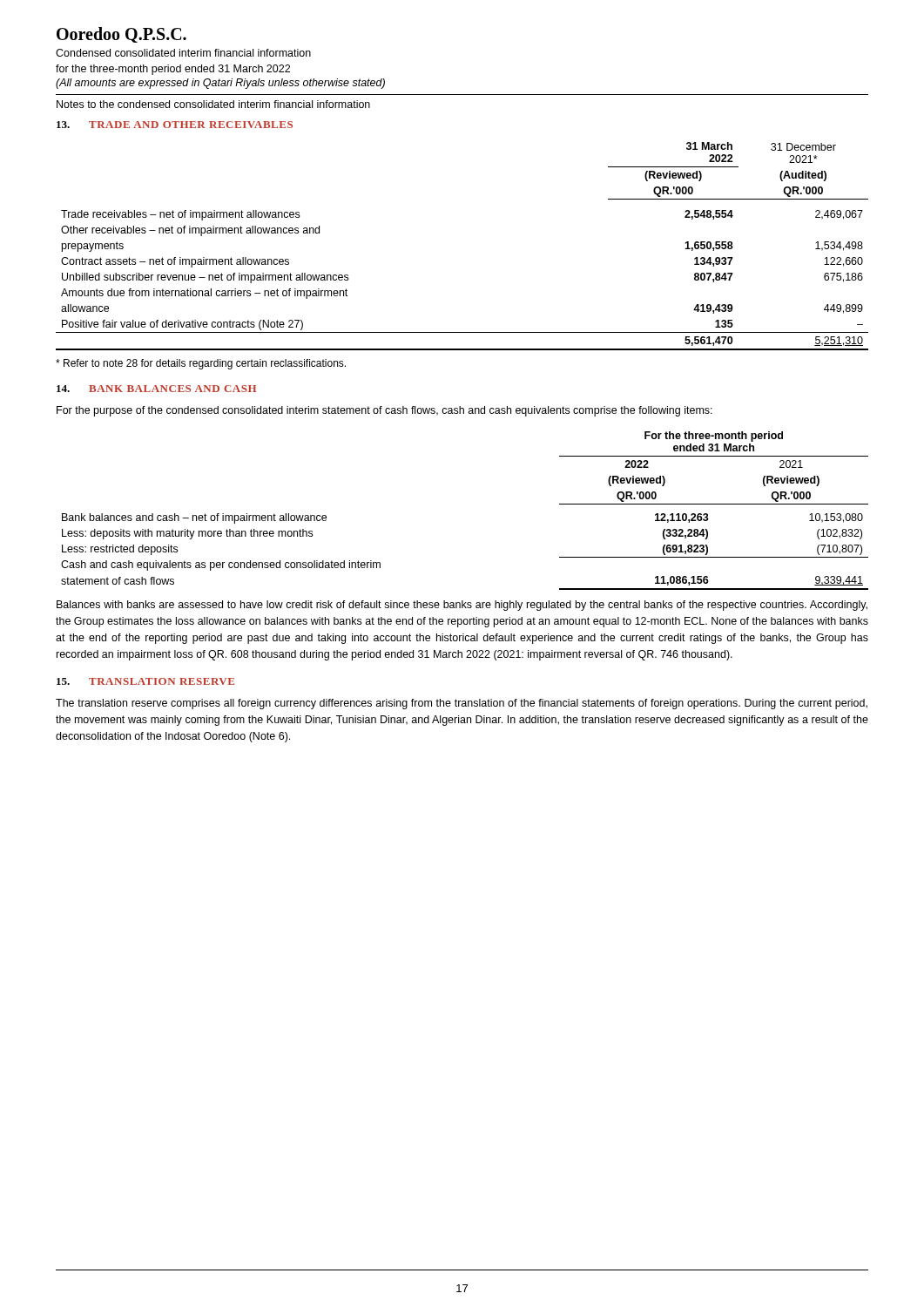The width and height of the screenshot is (924, 1307).
Task: Find the block on this page that starts "The translation reserve comprises all foreign currency"
Action: 462,720
